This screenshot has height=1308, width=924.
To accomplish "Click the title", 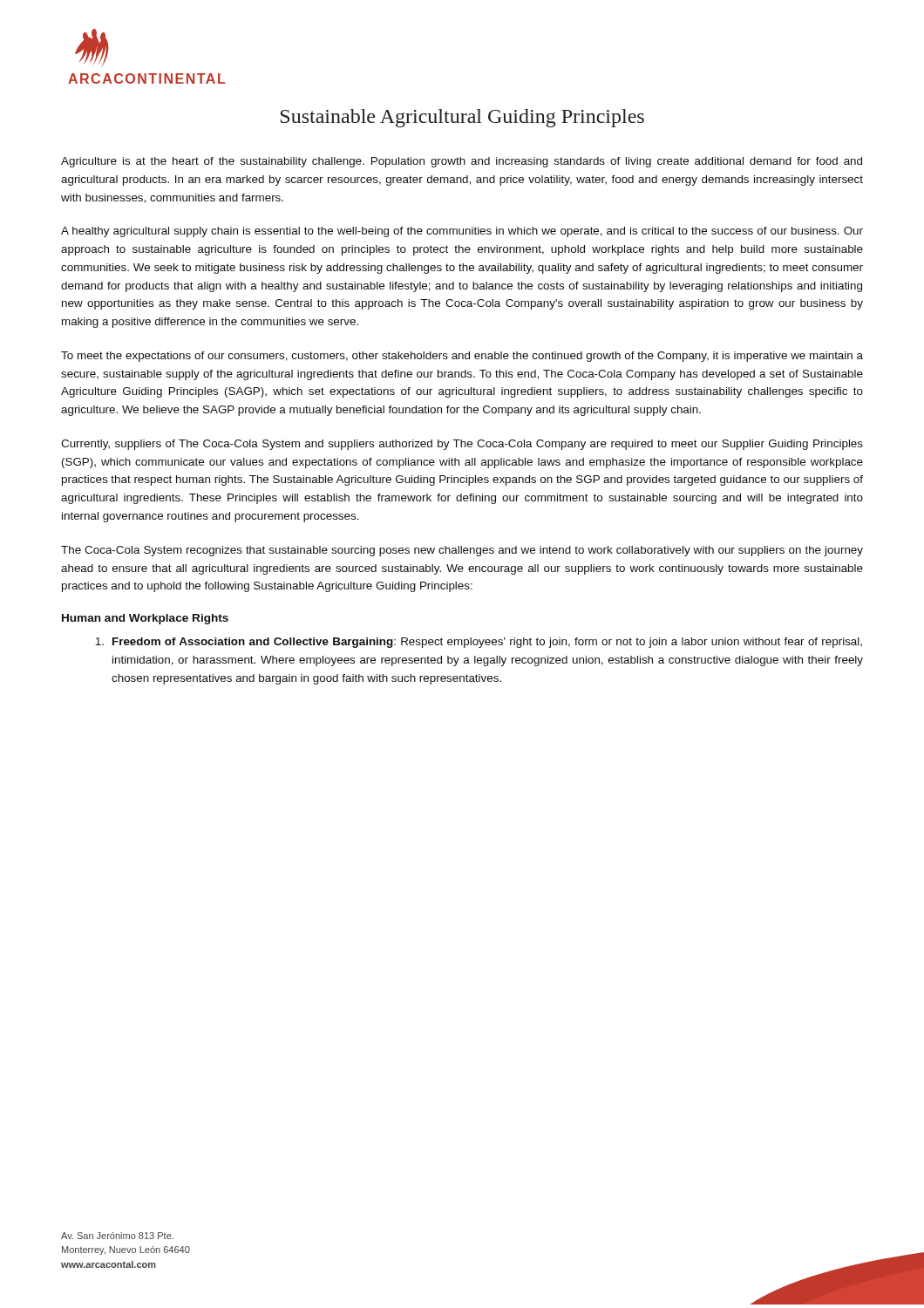I will coord(462,116).
